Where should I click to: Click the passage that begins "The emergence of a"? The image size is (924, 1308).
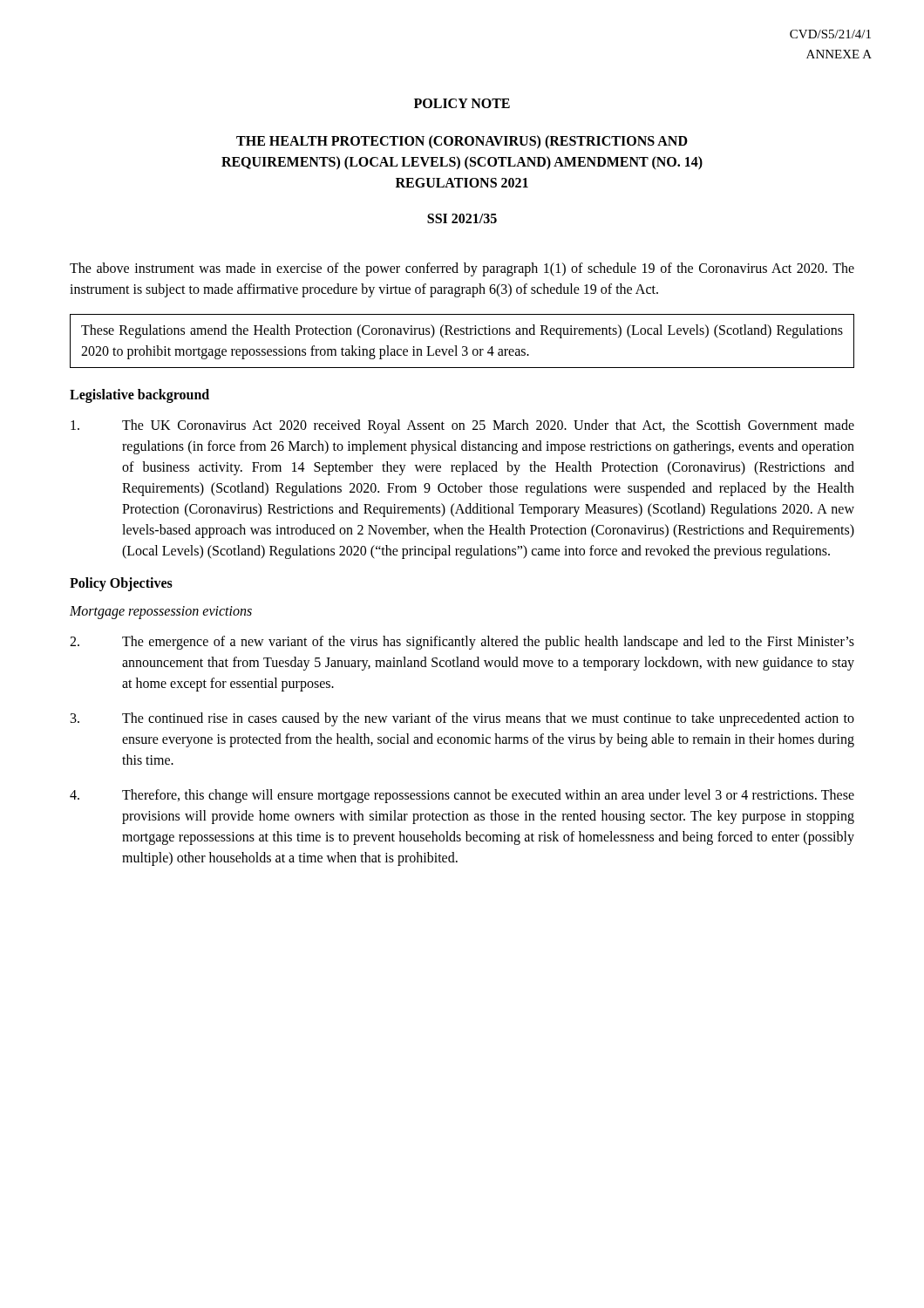[x=462, y=663]
